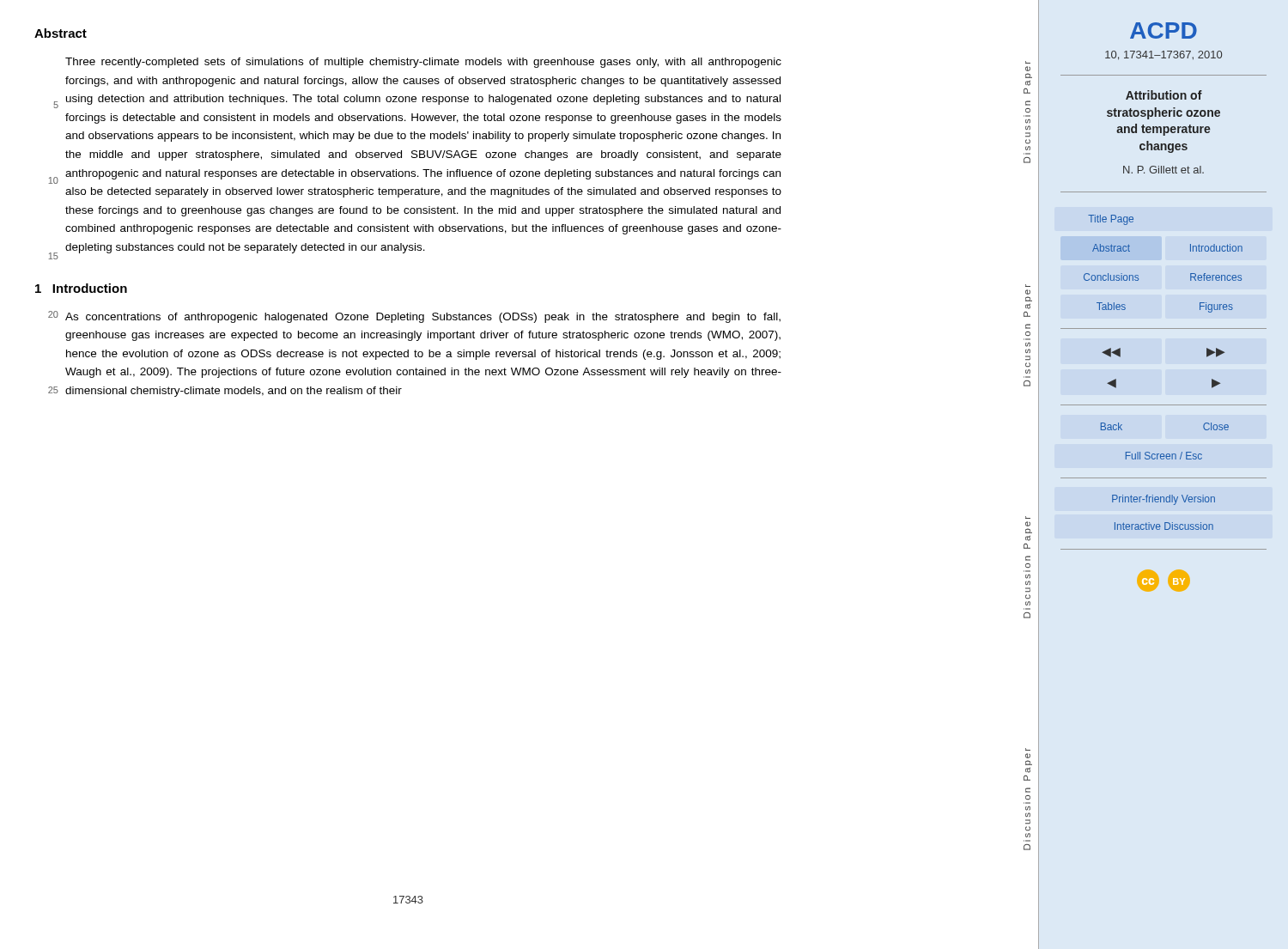The image size is (1288, 949).
Task: Find the title with the text "Attribution ofstratospheric ozoneand temperaturechanges"
Action: click(x=1164, y=121)
